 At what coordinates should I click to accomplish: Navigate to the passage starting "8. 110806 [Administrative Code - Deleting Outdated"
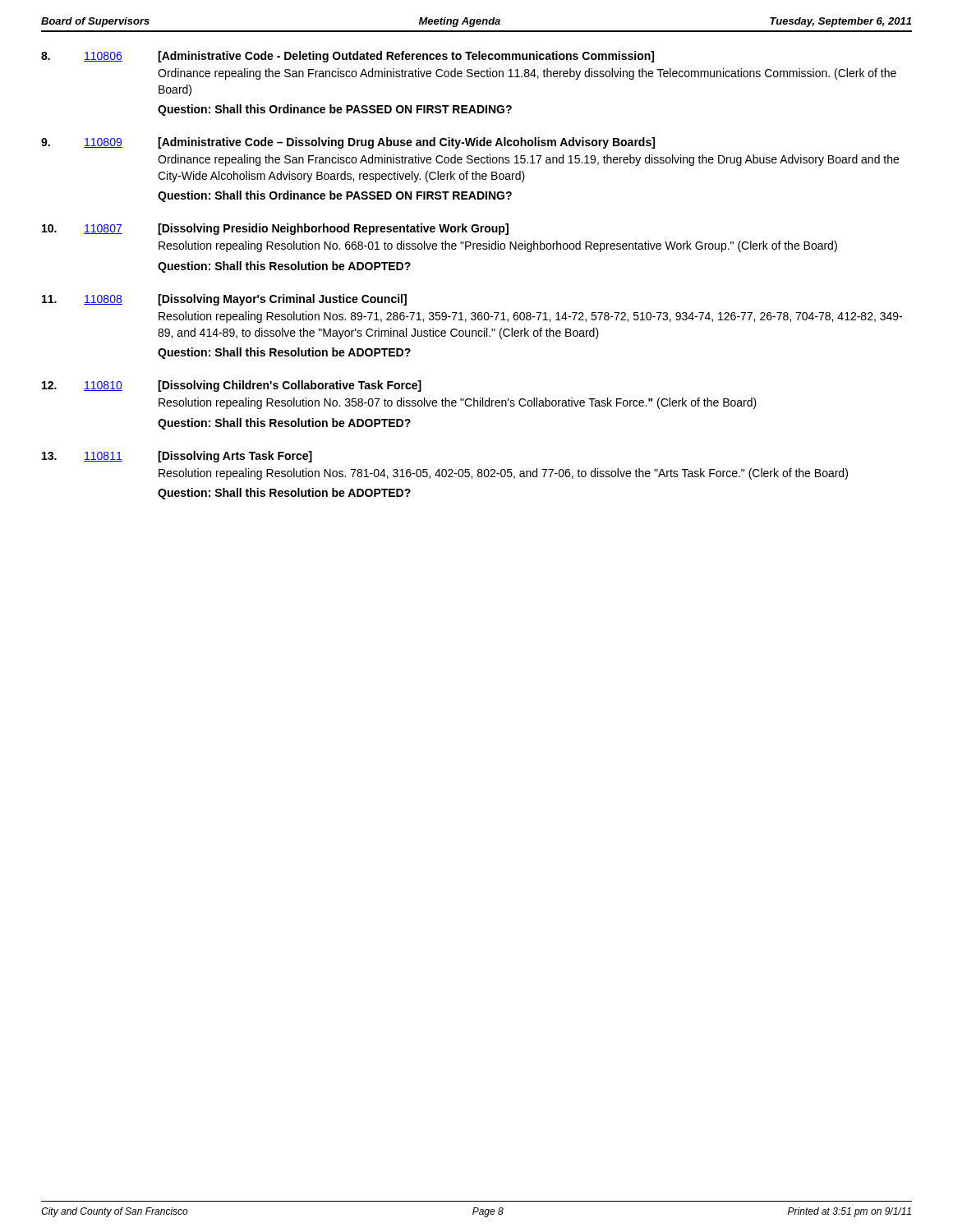pyautogui.click(x=476, y=83)
